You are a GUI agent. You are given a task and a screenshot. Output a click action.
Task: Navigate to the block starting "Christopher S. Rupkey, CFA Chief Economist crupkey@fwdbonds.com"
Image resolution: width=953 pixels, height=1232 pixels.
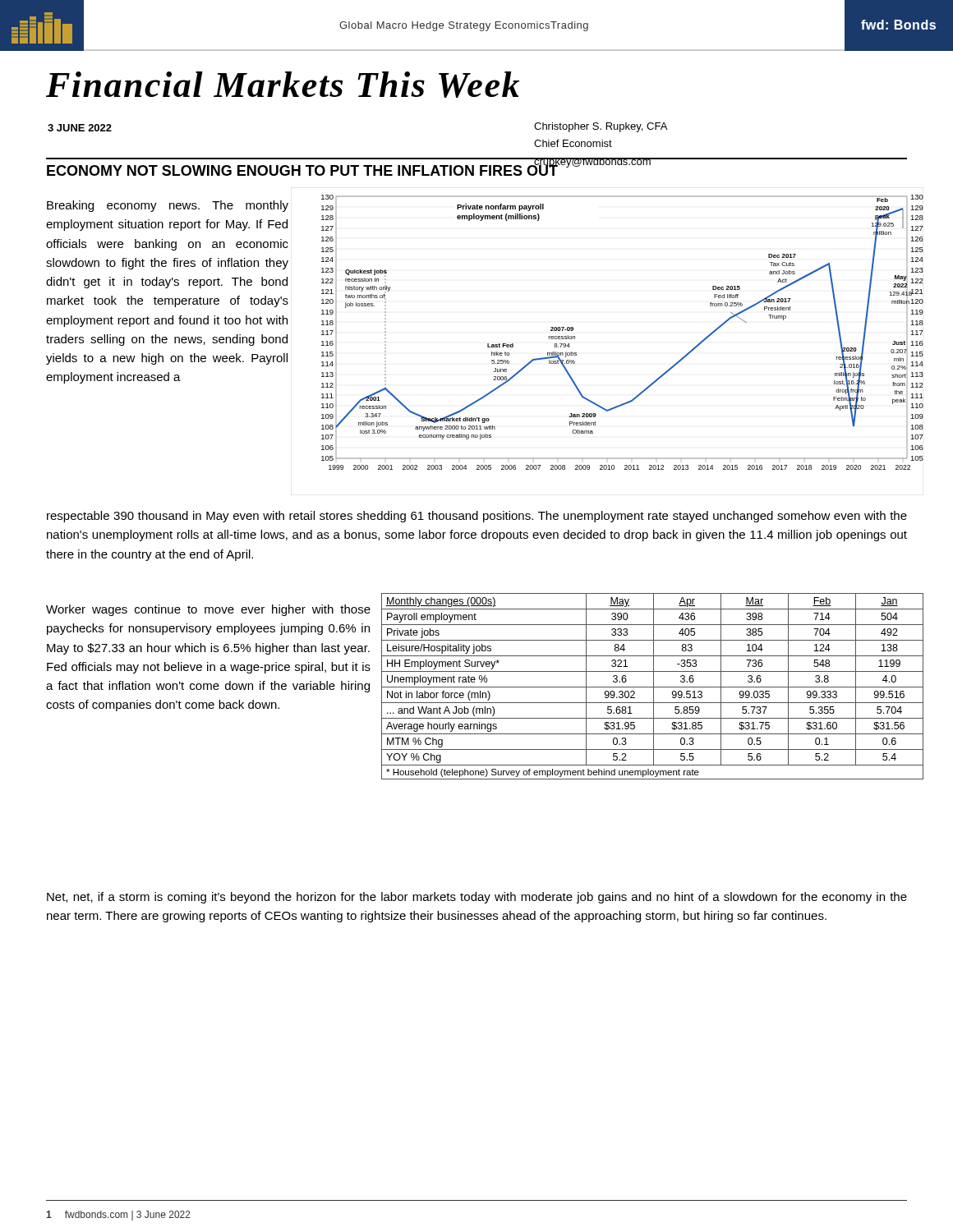pyautogui.click(x=601, y=144)
